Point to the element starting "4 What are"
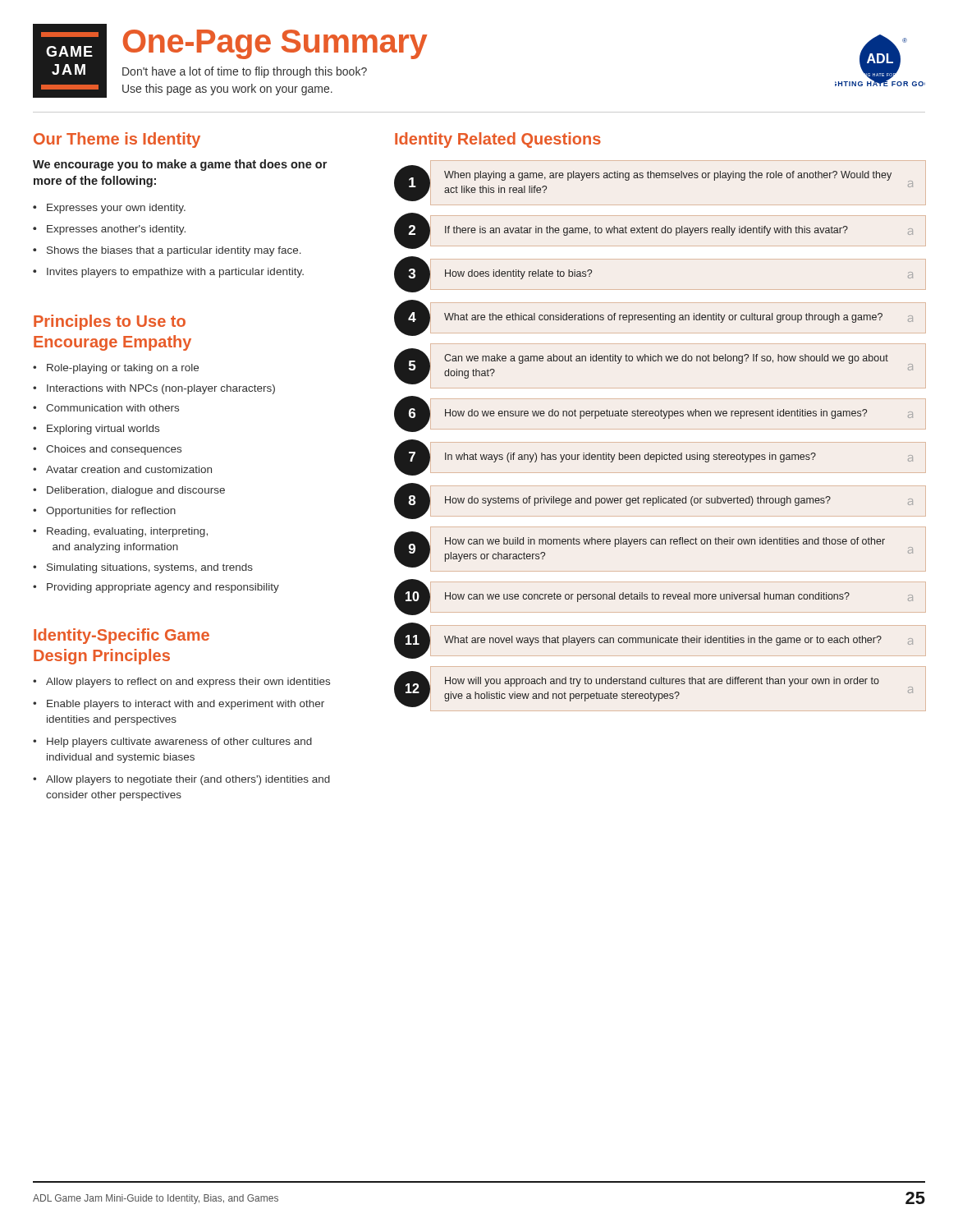The width and height of the screenshot is (958, 1232). 660,318
